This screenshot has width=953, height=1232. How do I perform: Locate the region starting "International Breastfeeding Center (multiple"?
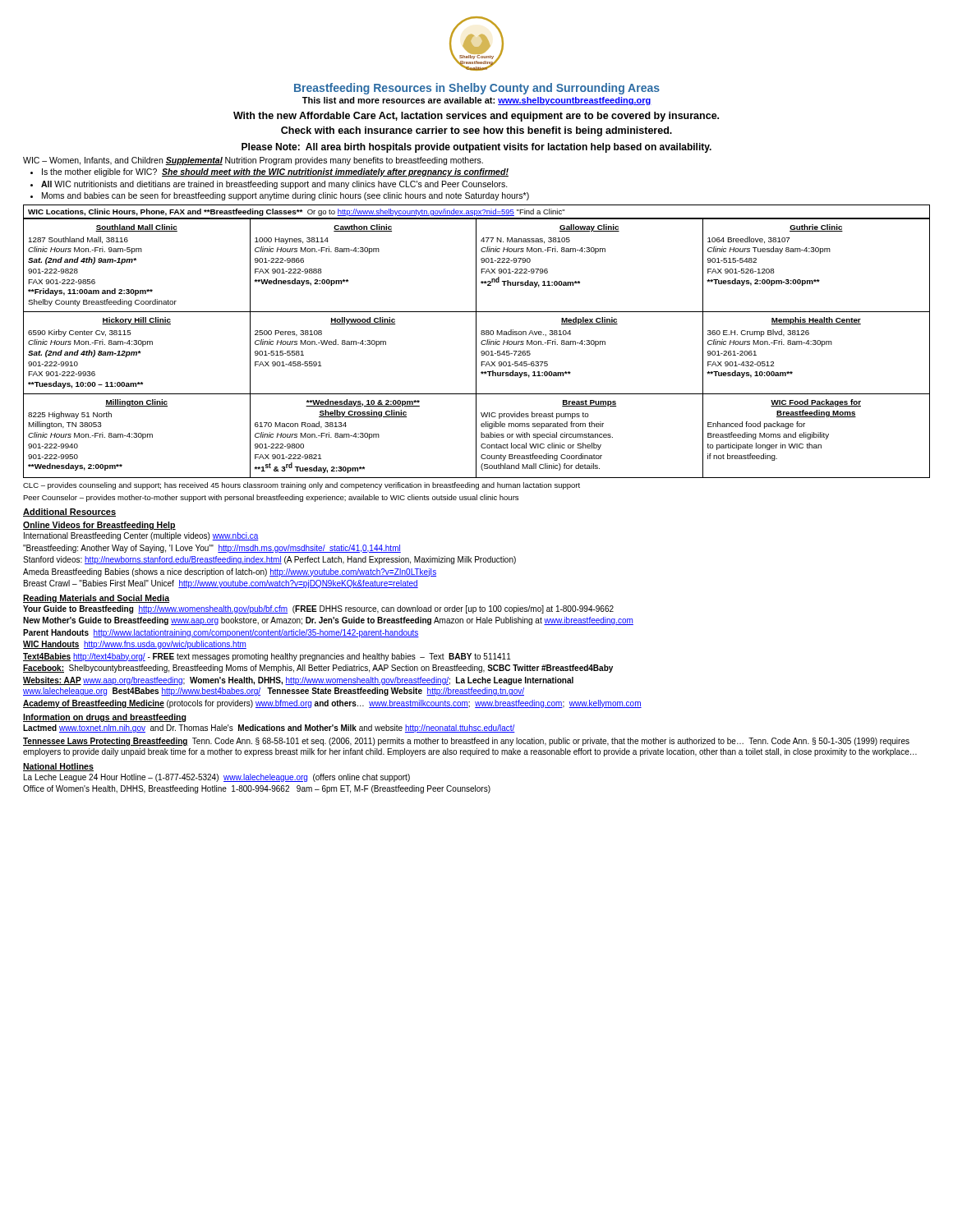pyautogui.click(x=141, y=536)
